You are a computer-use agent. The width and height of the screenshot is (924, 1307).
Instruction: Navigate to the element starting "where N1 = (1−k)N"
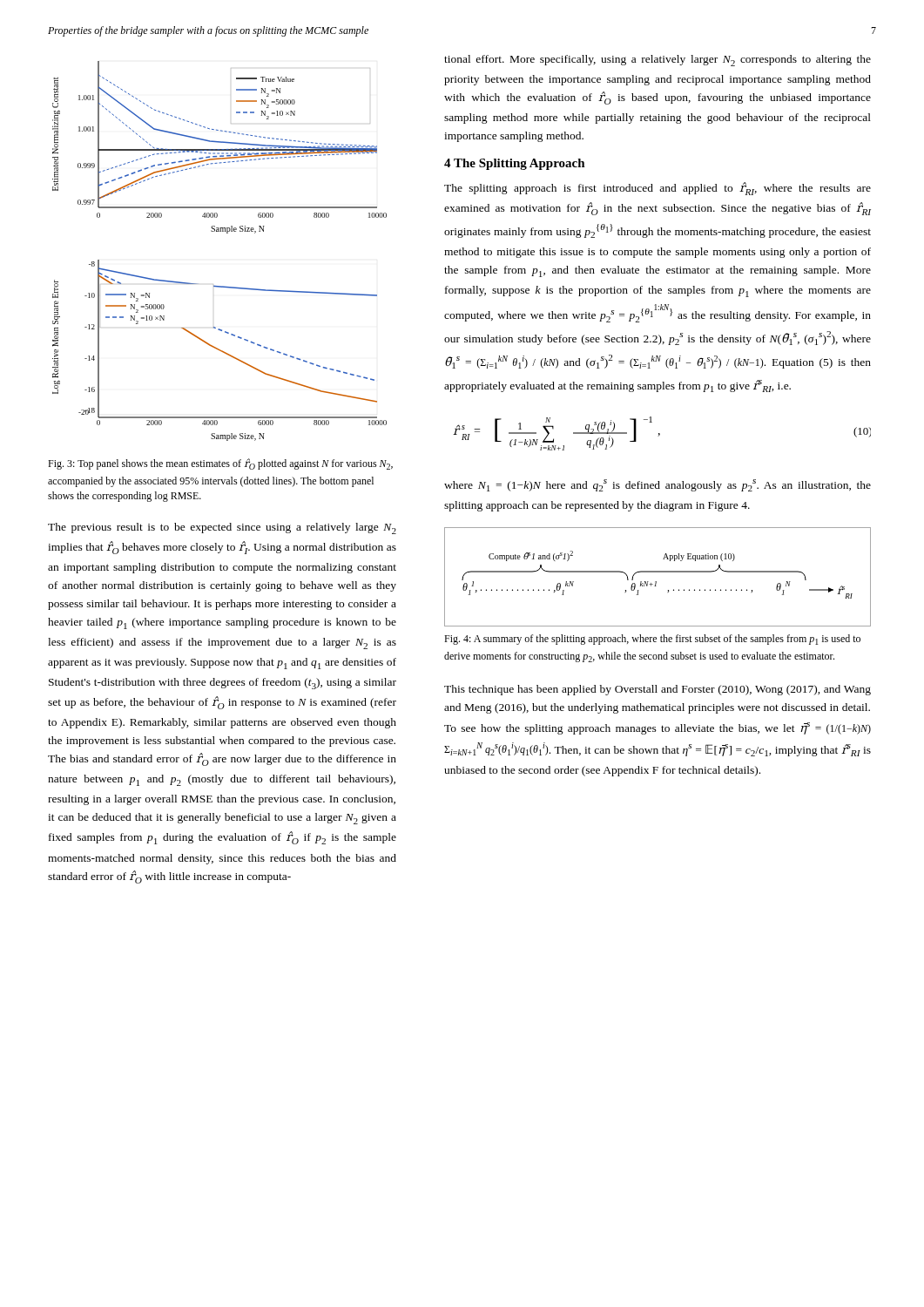[x=658, y=493]
